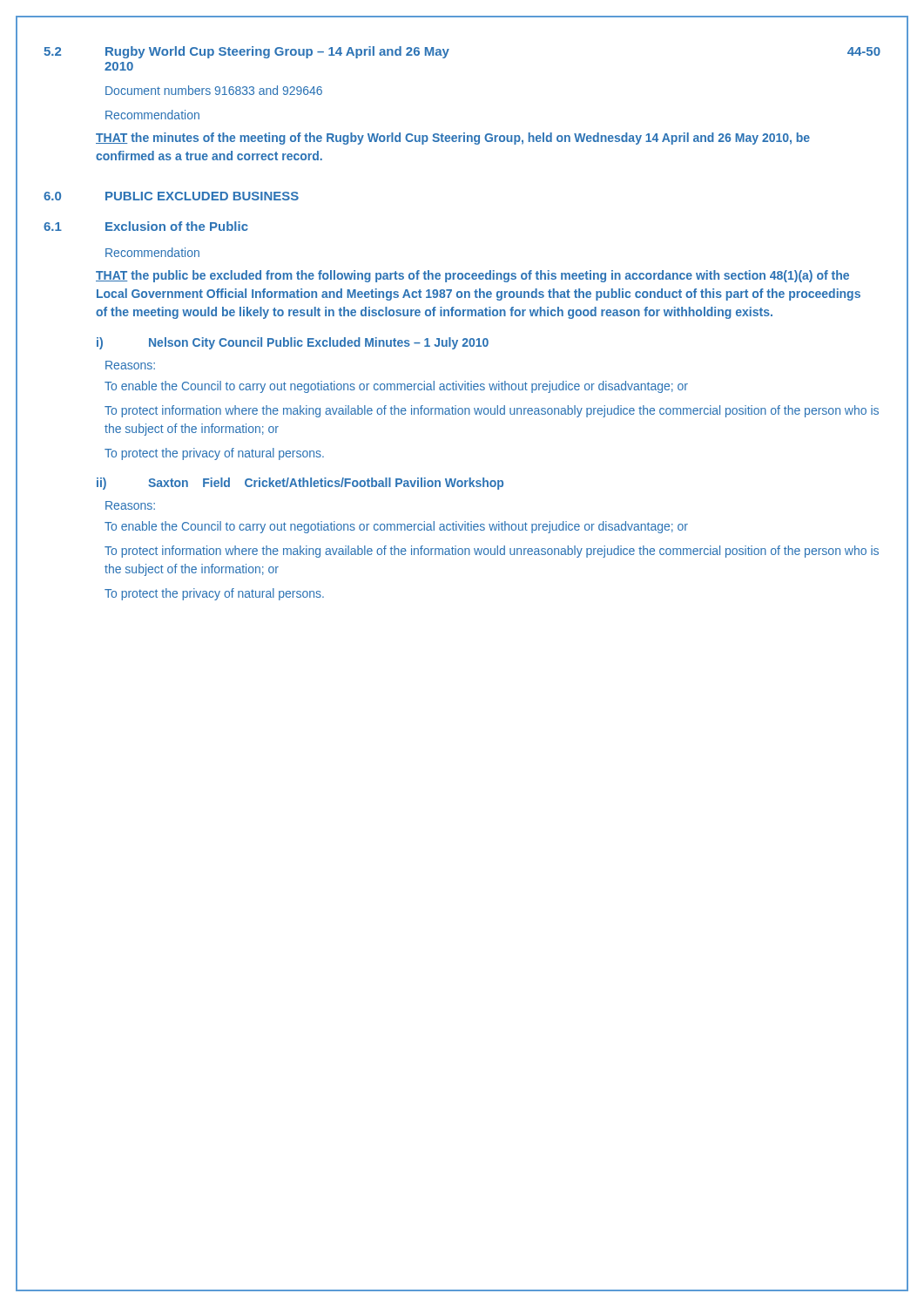Locate the block of text that opens with "i) Nelson City"
Screen dimensions: 1307x924
(292, 342)
